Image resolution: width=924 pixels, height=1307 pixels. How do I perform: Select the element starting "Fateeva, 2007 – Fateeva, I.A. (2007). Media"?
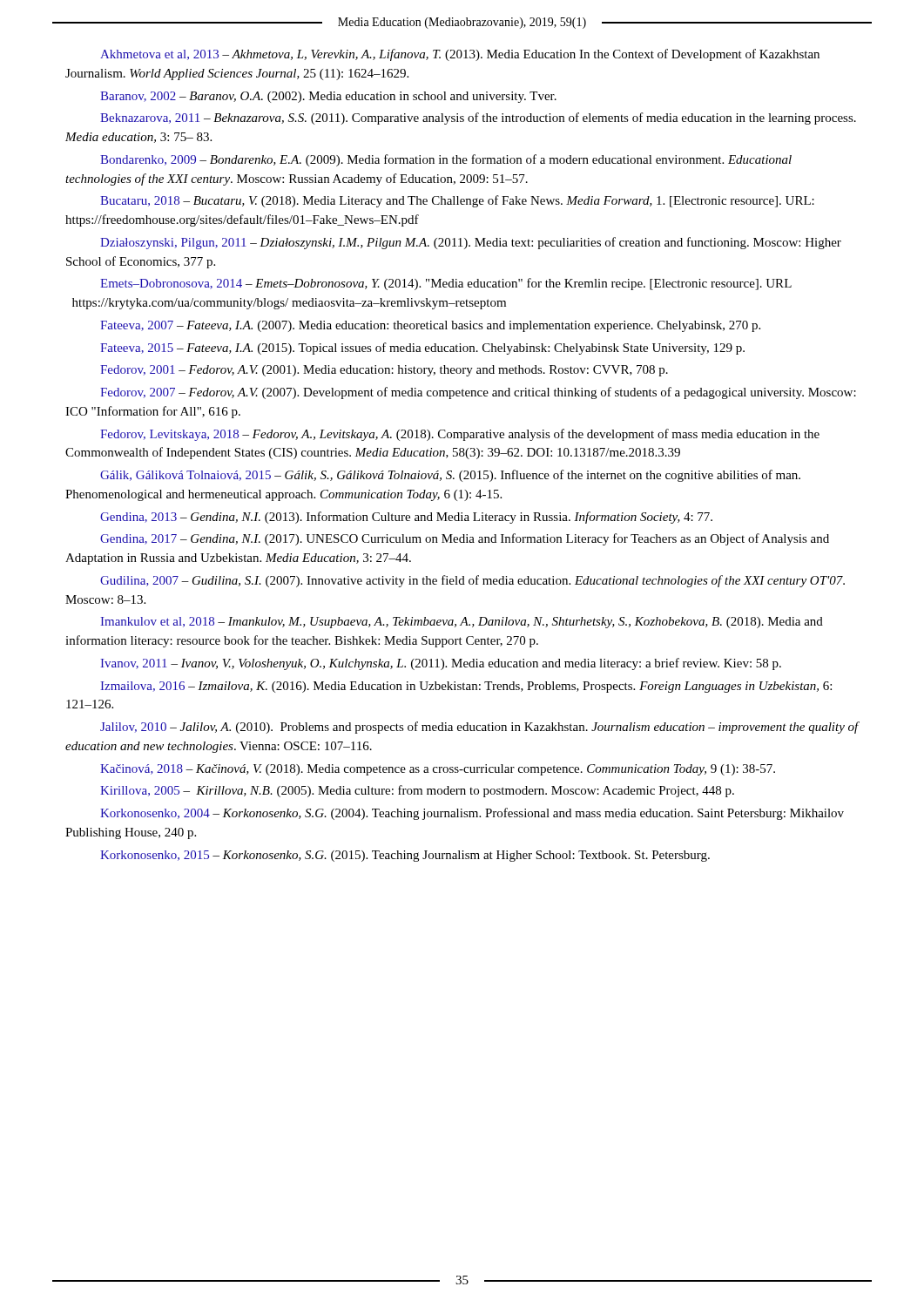click(431, 325)
